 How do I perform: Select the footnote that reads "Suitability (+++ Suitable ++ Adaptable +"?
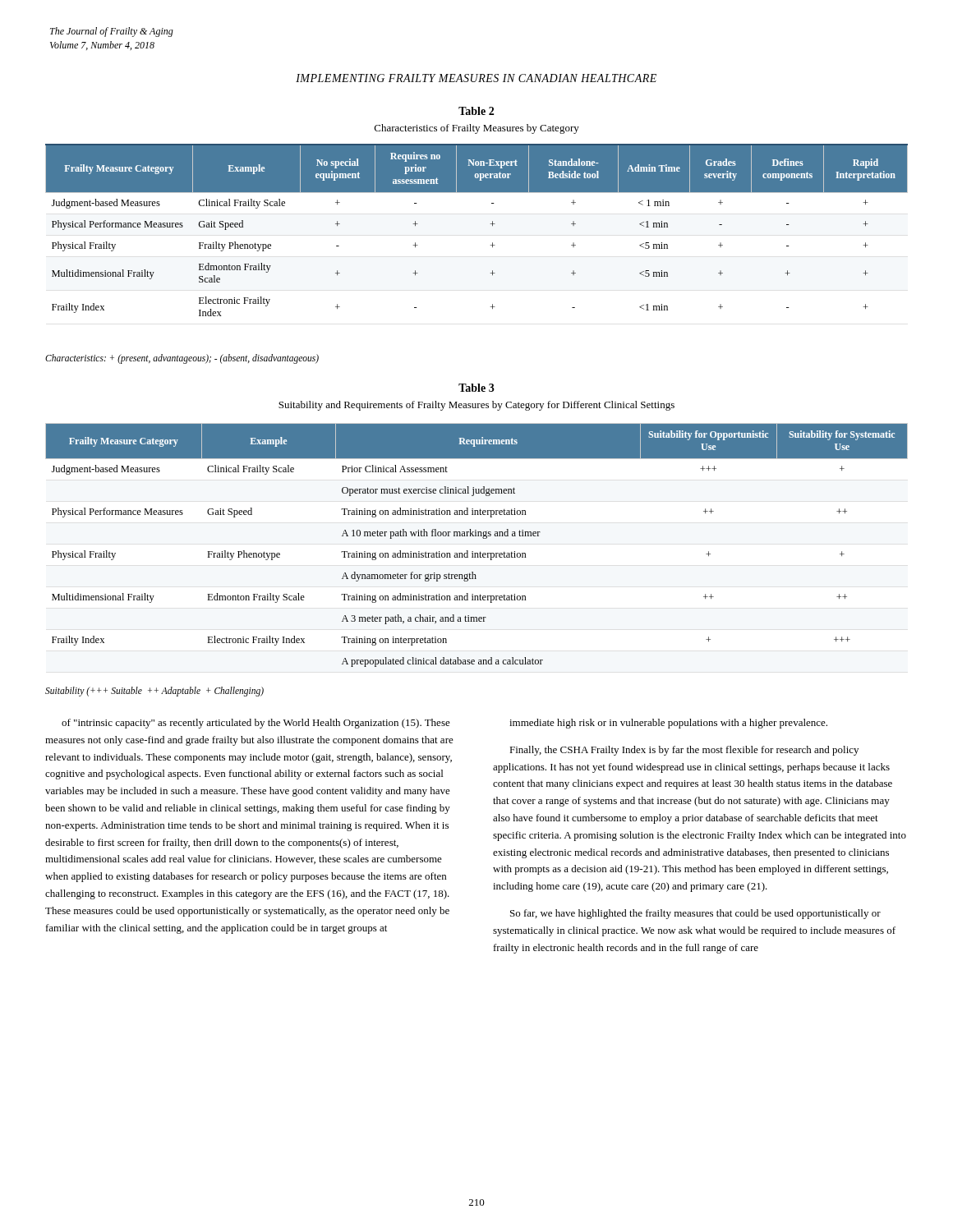click(154, 691)
